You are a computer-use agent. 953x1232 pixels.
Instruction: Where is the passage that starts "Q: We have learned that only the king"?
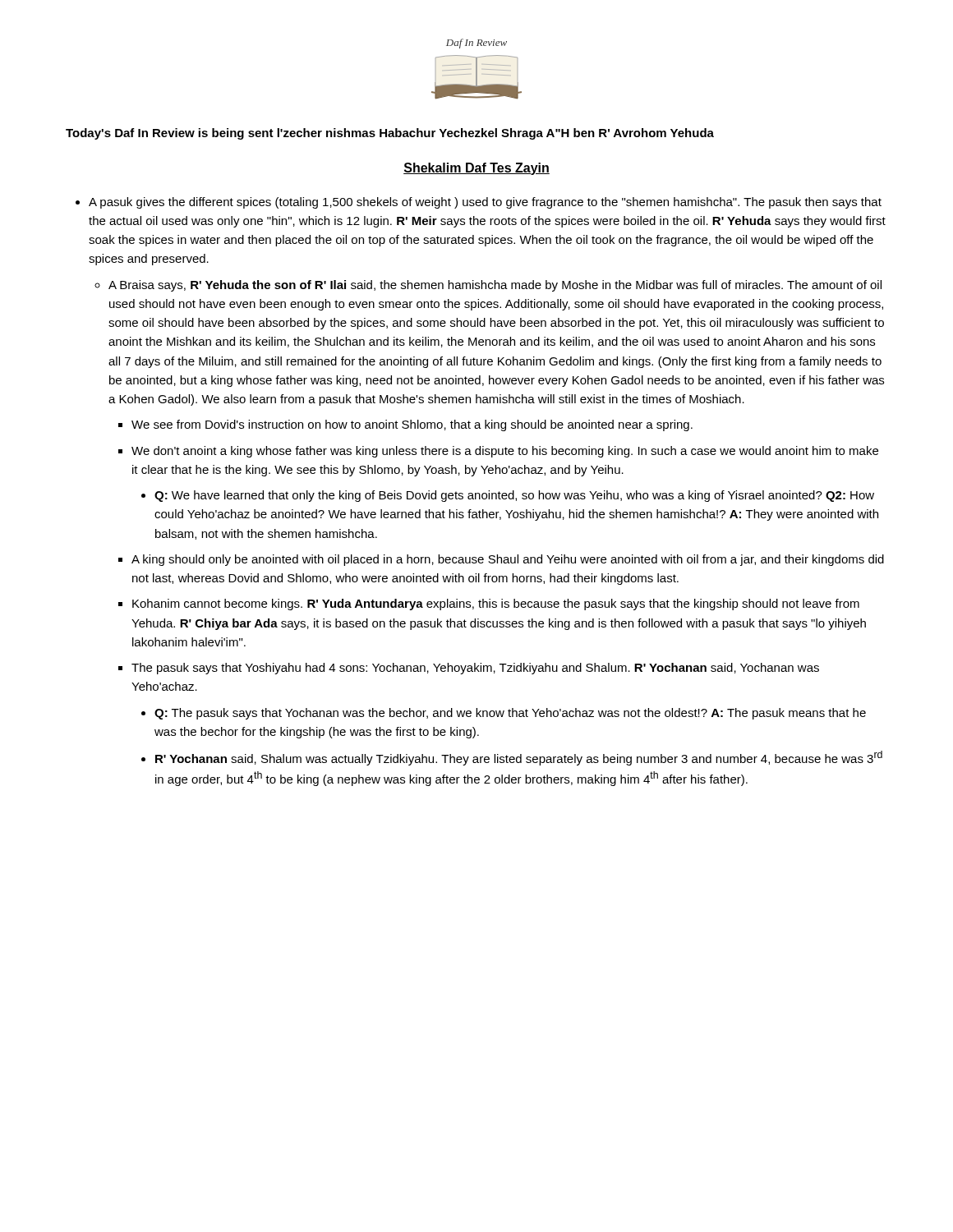pyautogui.click(x=517, y=514)
